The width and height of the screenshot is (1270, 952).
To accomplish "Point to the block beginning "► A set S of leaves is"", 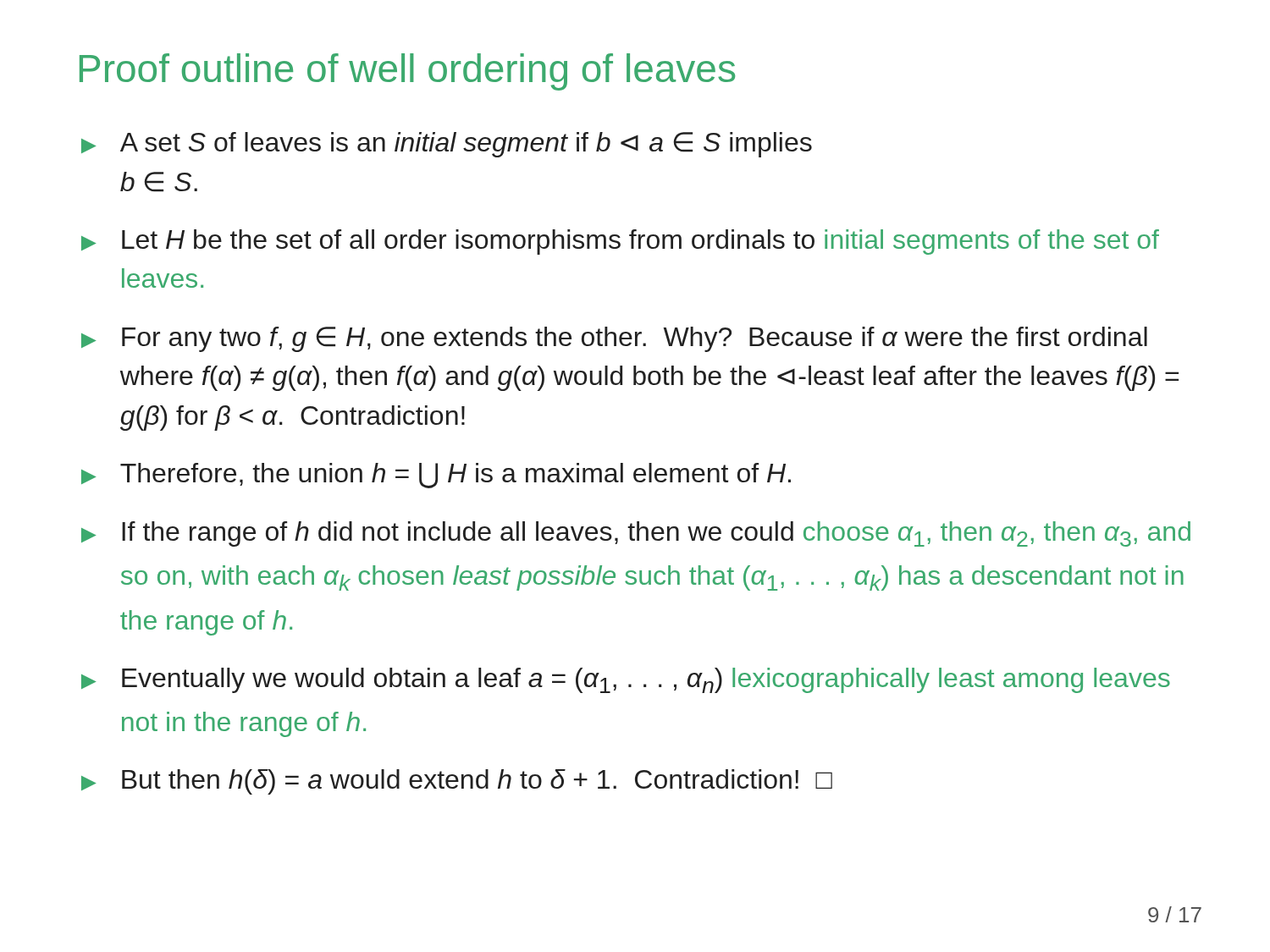I will pos(635,162).
